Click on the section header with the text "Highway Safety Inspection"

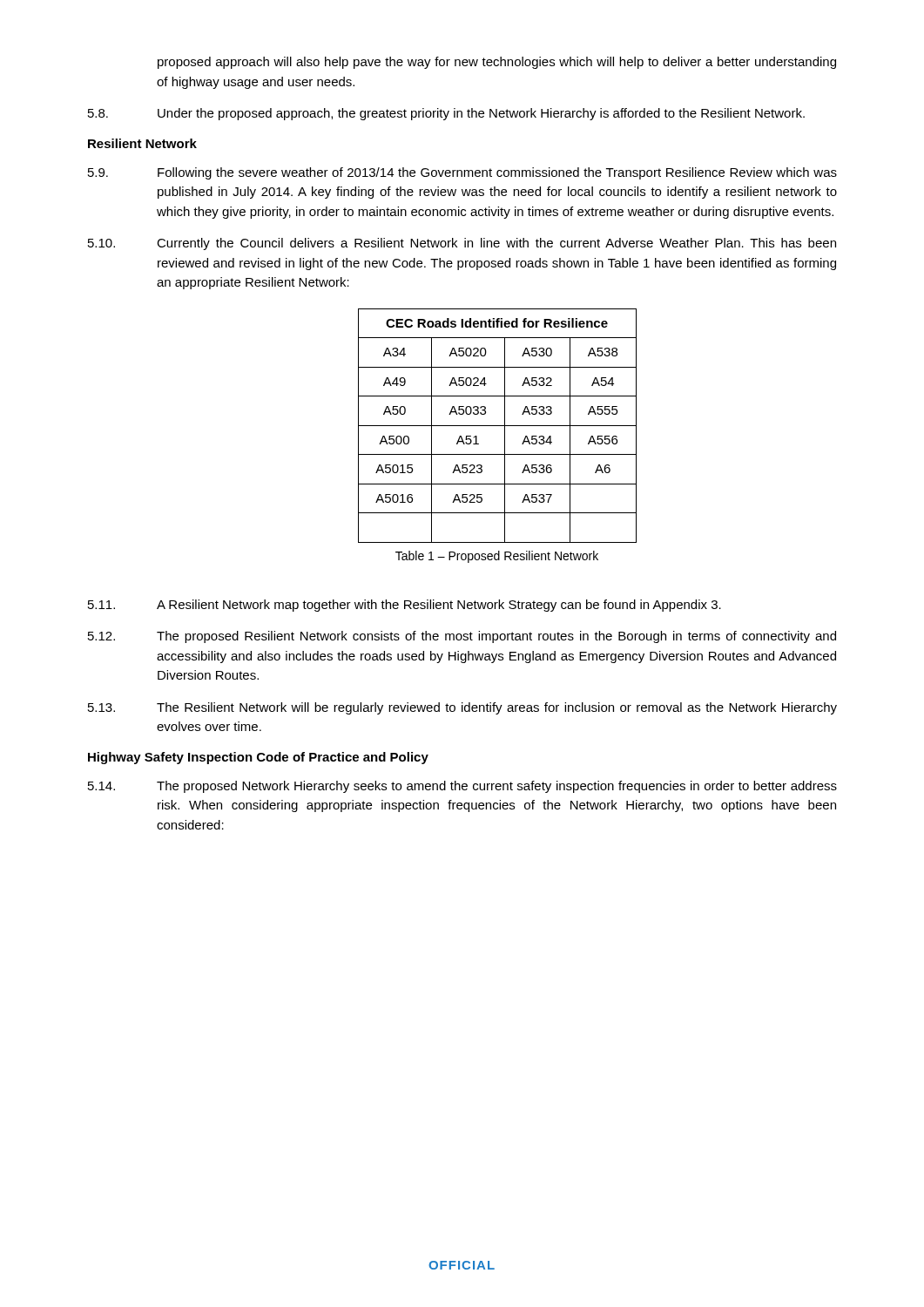pyautogui.click(x=258, y=756)
